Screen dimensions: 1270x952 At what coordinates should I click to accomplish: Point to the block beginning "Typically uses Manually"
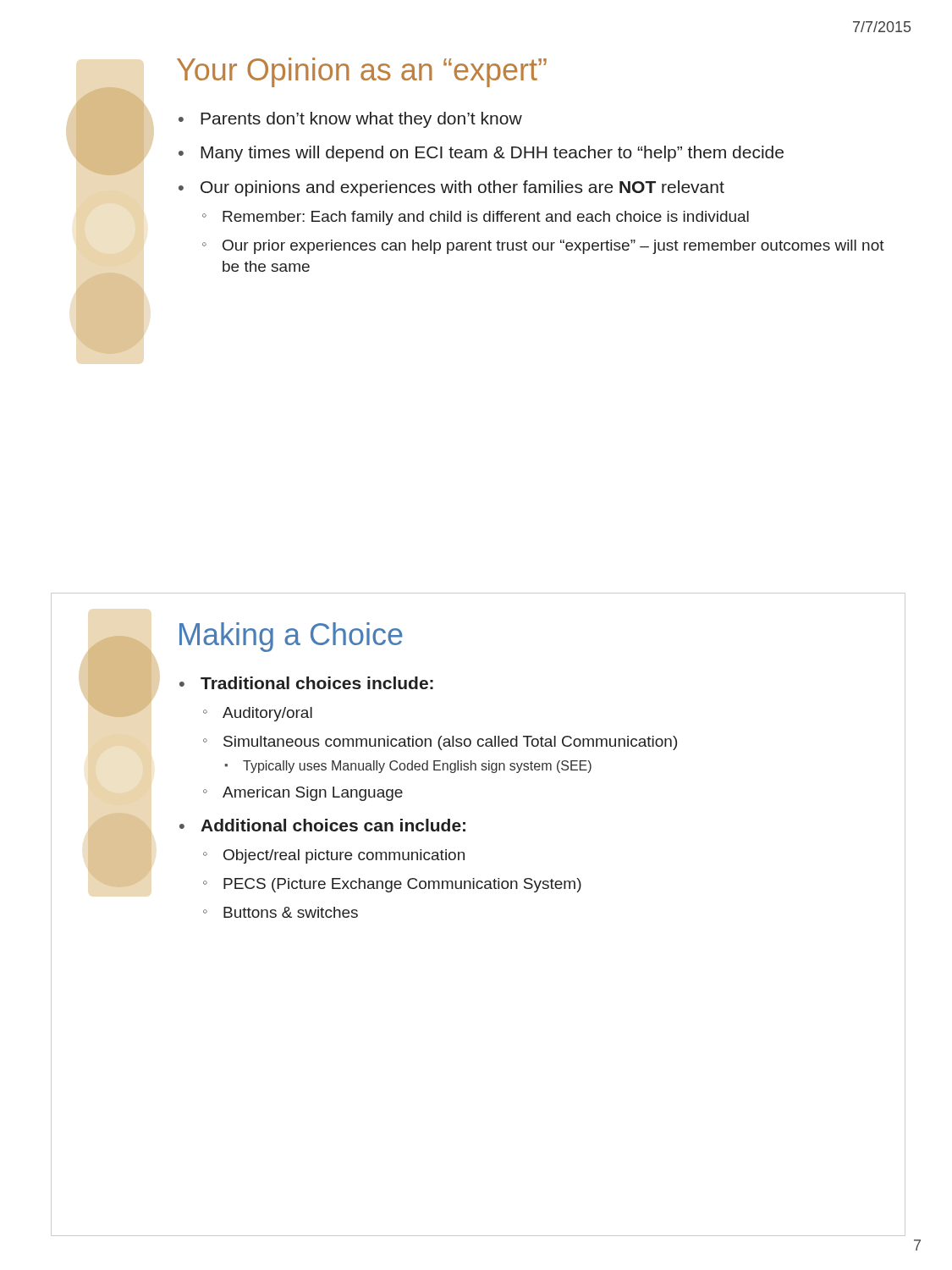coord(417,765)
